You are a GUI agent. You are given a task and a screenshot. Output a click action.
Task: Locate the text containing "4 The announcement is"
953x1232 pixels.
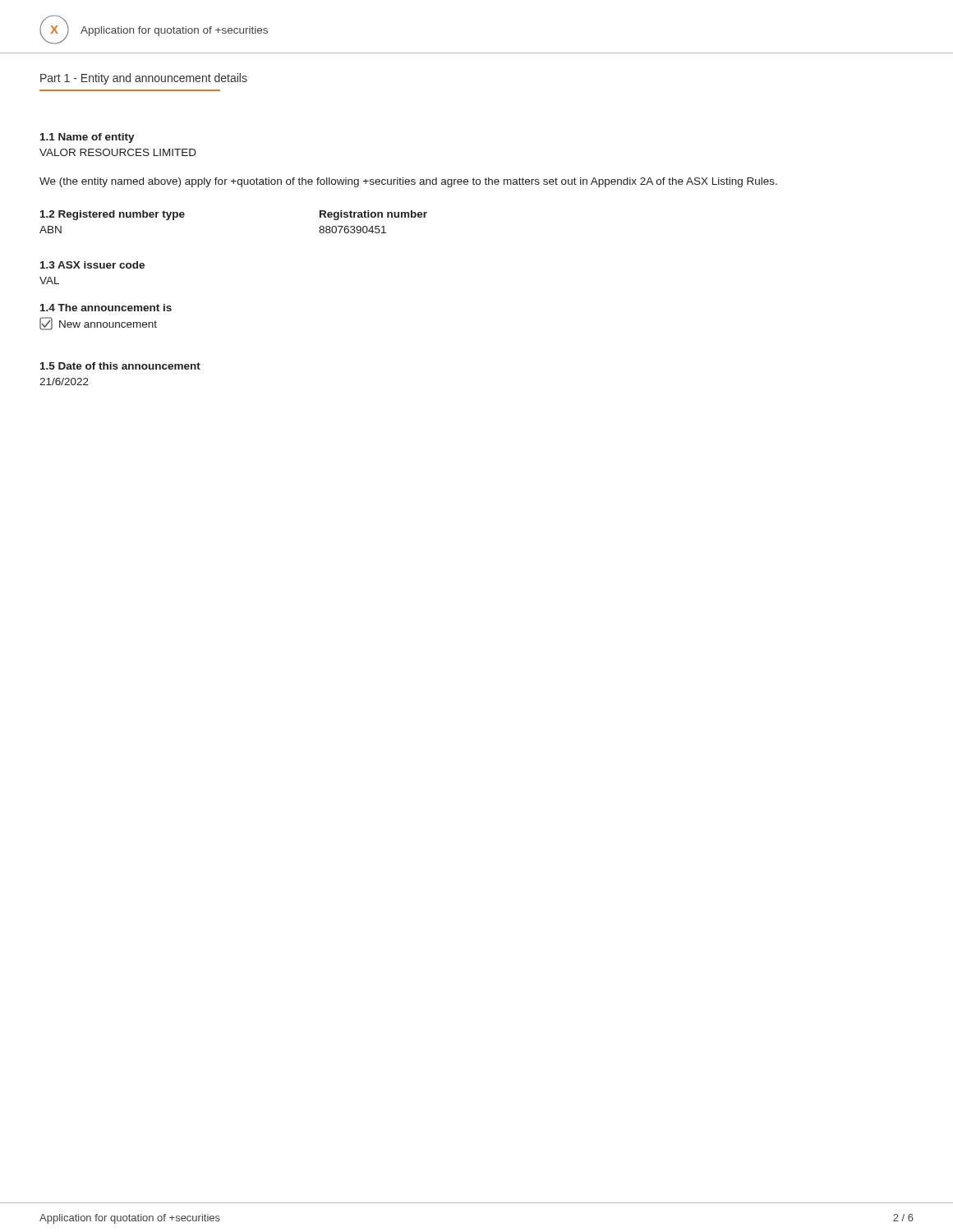(106, 308)
